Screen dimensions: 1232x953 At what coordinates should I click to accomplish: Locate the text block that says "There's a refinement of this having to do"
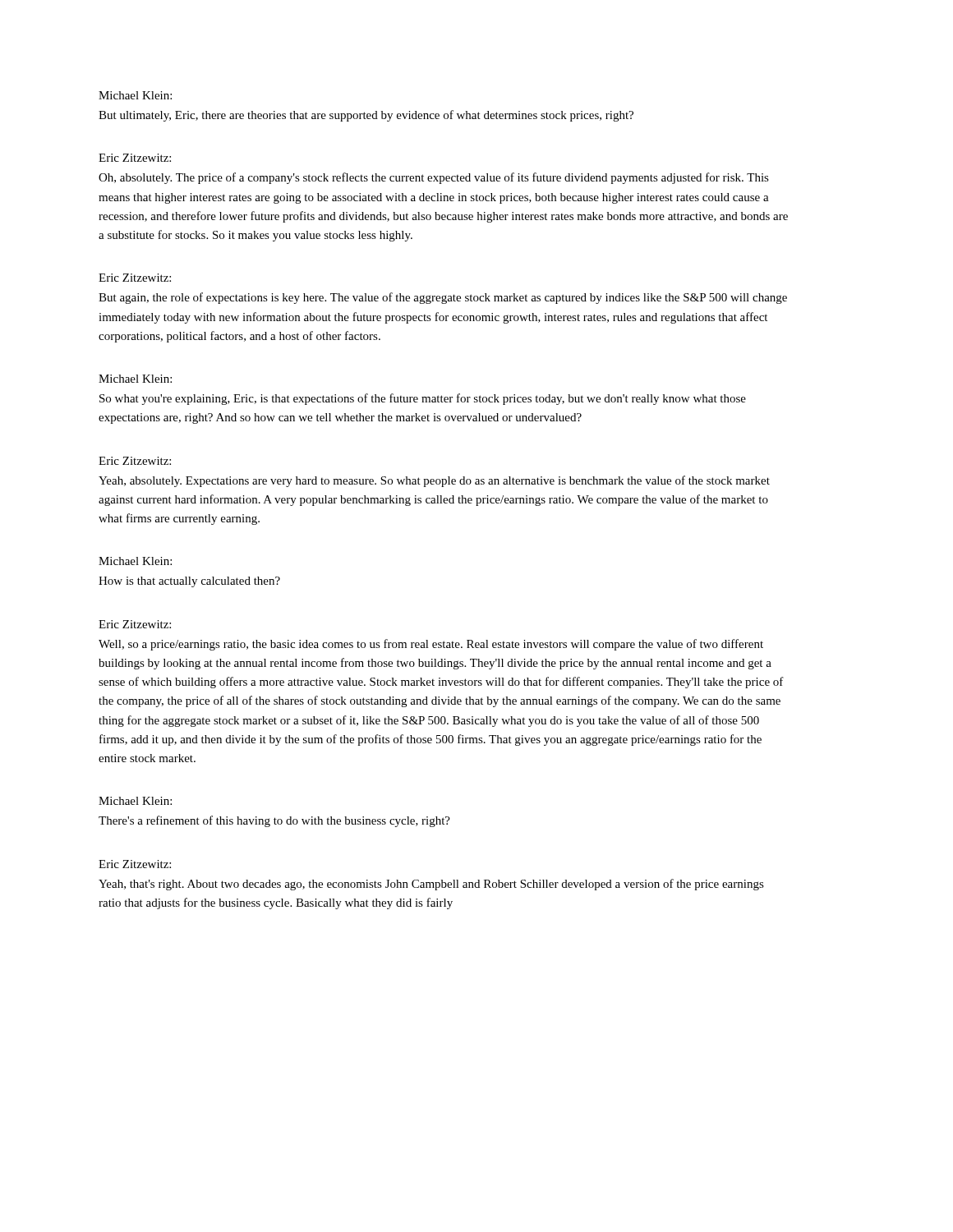(274, 821)
